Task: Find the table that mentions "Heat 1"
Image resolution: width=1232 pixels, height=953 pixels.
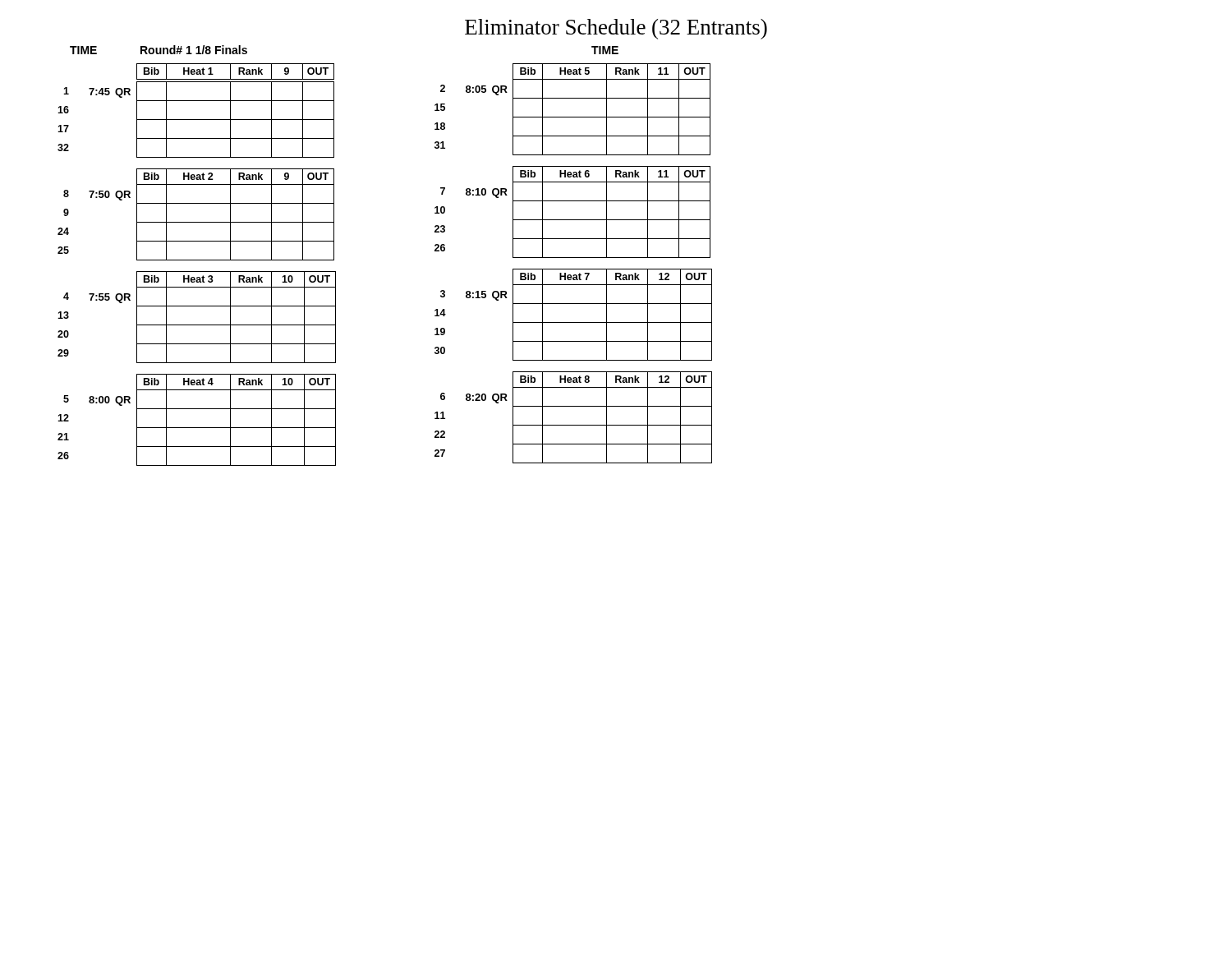Action: click(324, 123)
